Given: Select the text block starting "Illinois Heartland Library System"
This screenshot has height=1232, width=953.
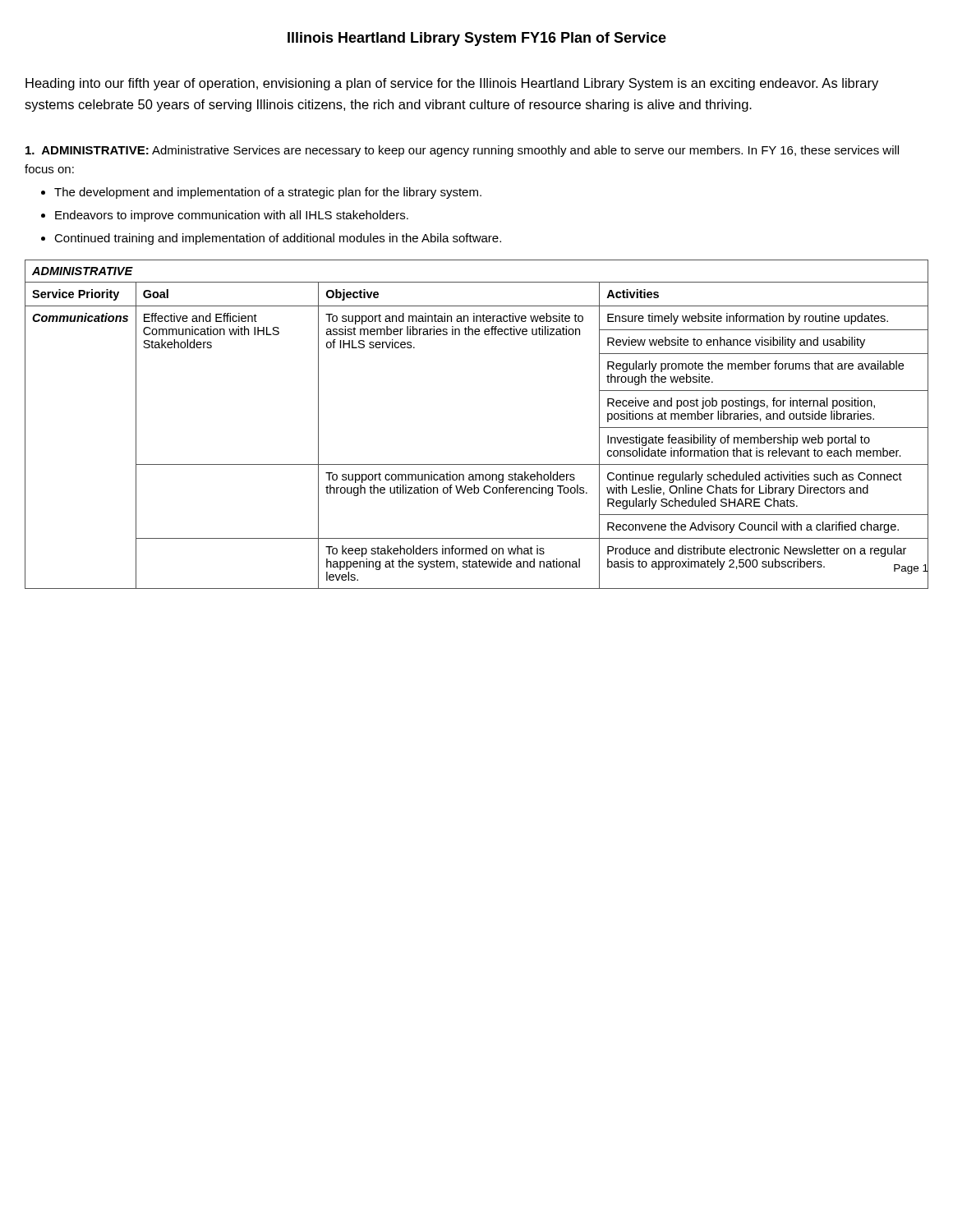Looking at the screenshot, I should (476, 38).
